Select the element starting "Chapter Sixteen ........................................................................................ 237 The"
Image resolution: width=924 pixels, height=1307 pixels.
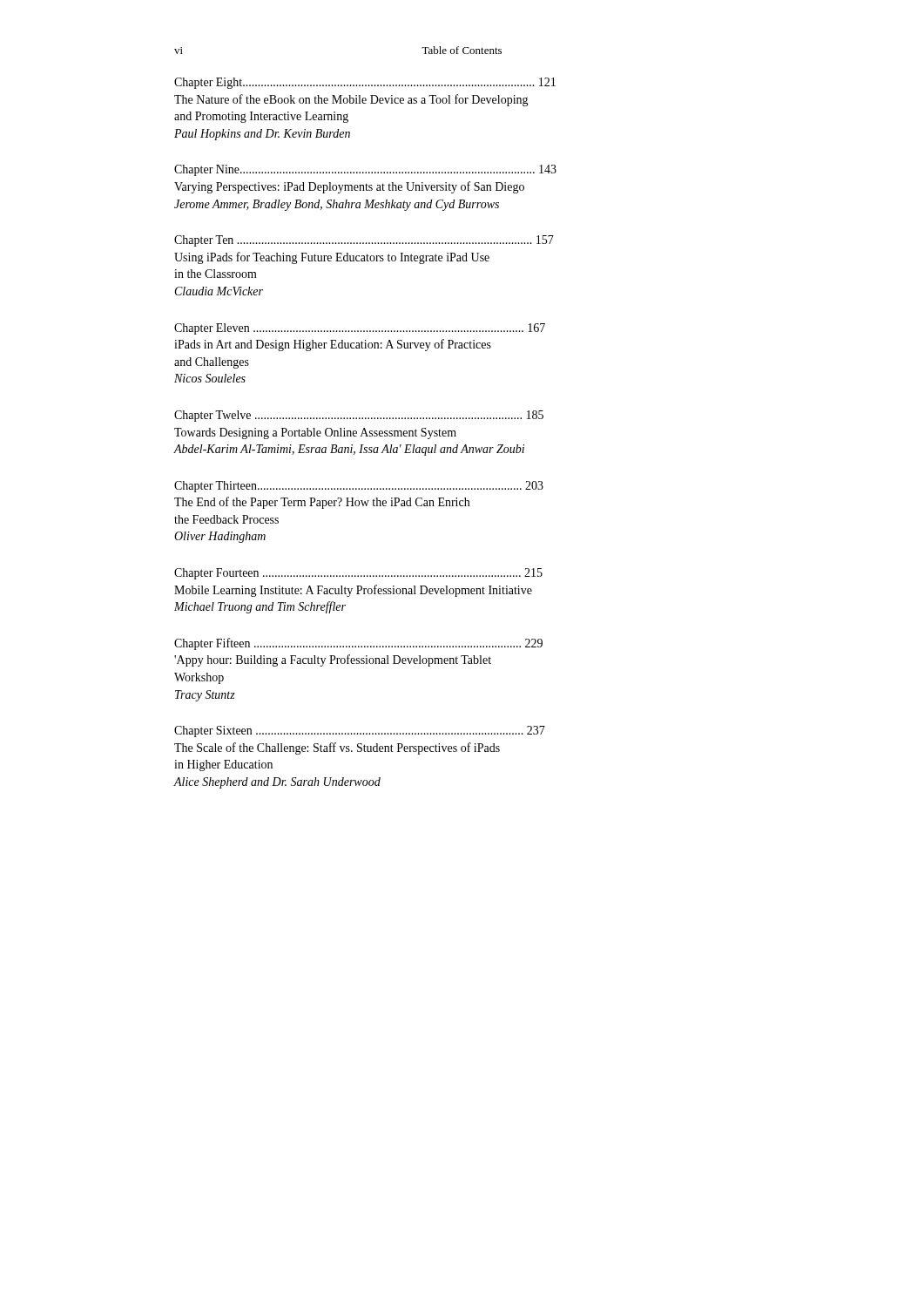tap(462, 757)
